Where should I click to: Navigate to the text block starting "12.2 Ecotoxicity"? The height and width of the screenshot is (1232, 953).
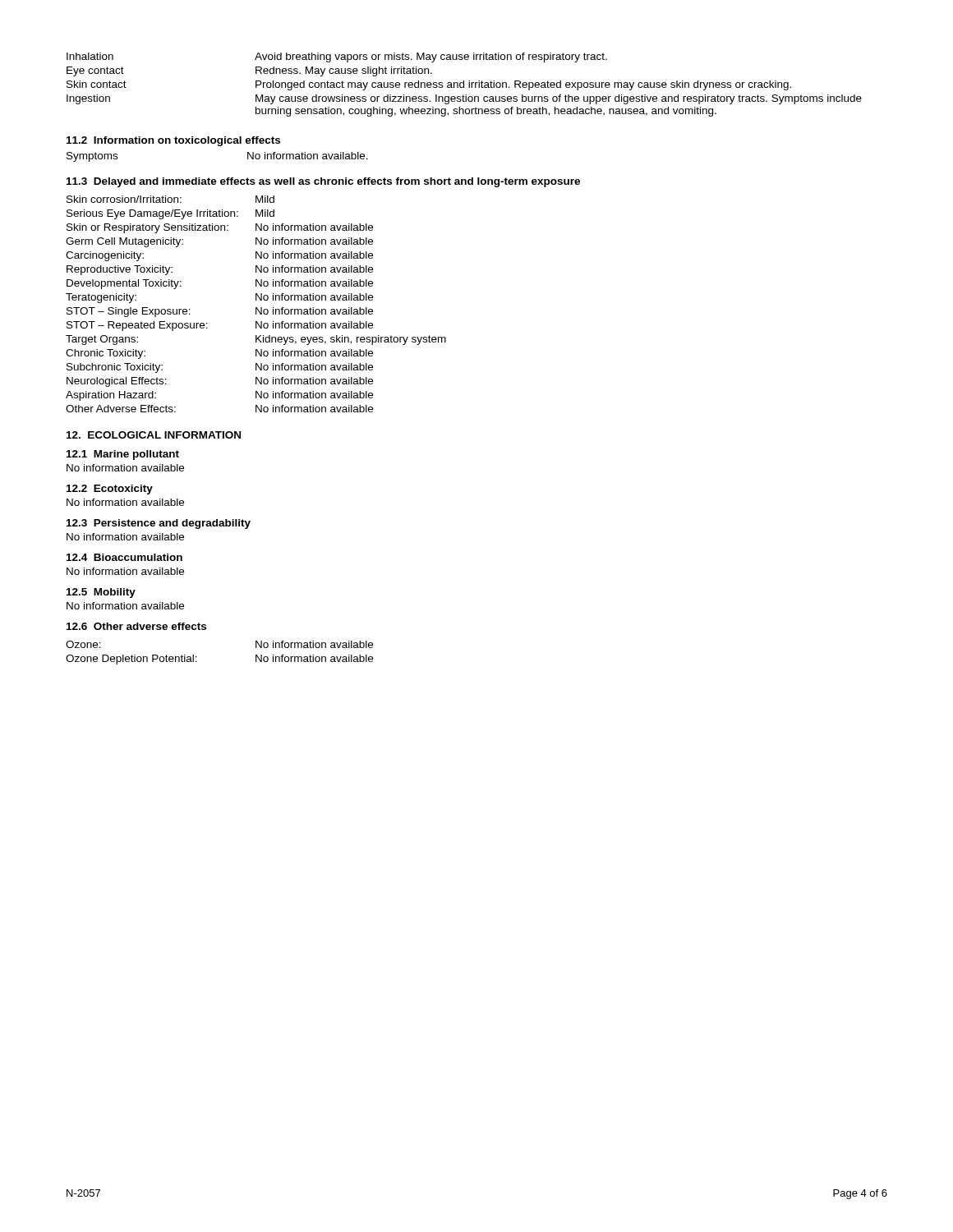tap(109, 488)
